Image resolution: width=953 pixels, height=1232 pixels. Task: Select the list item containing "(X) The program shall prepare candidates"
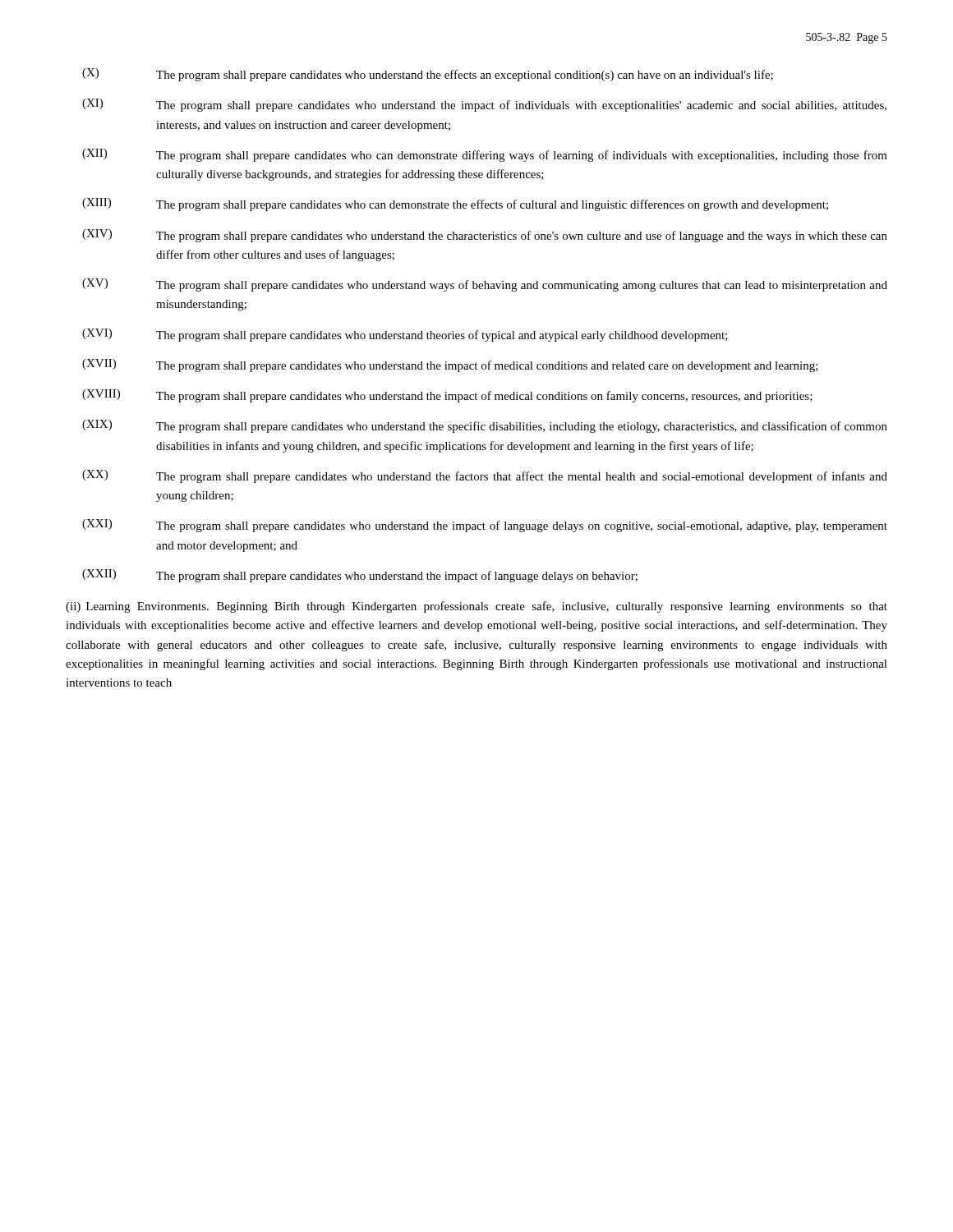point(476,75)
